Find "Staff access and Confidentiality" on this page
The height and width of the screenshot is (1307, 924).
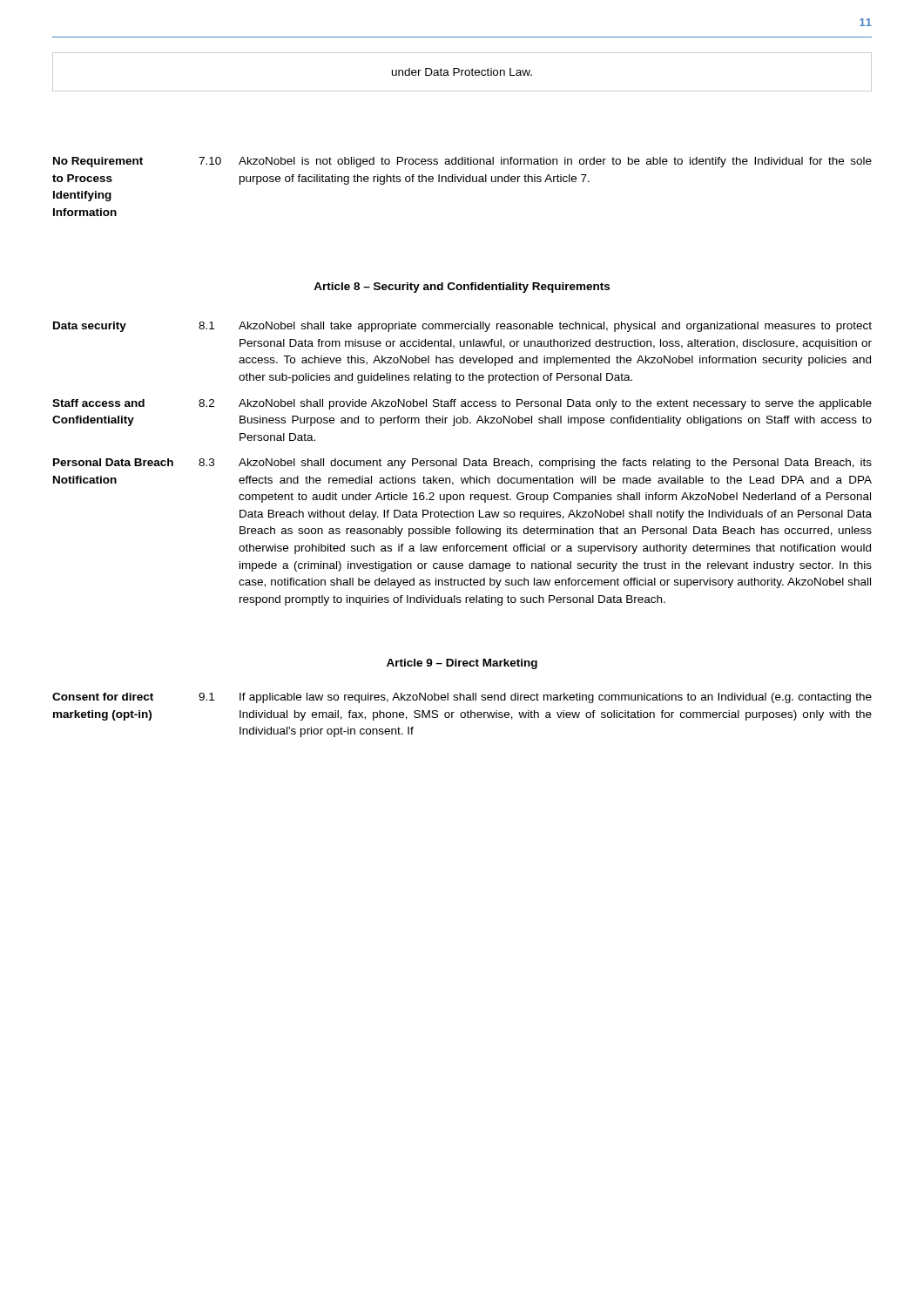(x=99, y=411)
